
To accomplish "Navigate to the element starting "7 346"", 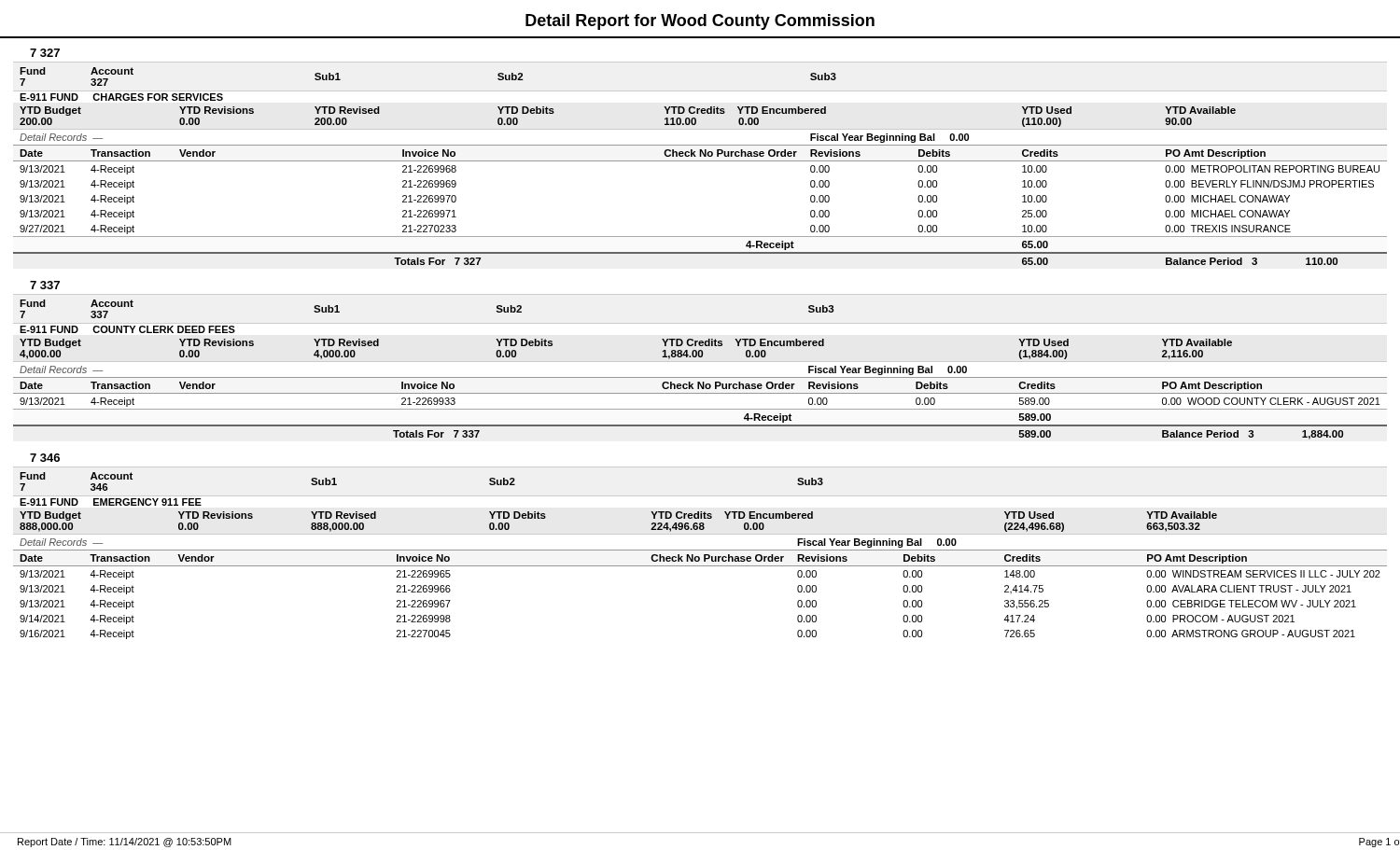I will [x=45, y=458].
